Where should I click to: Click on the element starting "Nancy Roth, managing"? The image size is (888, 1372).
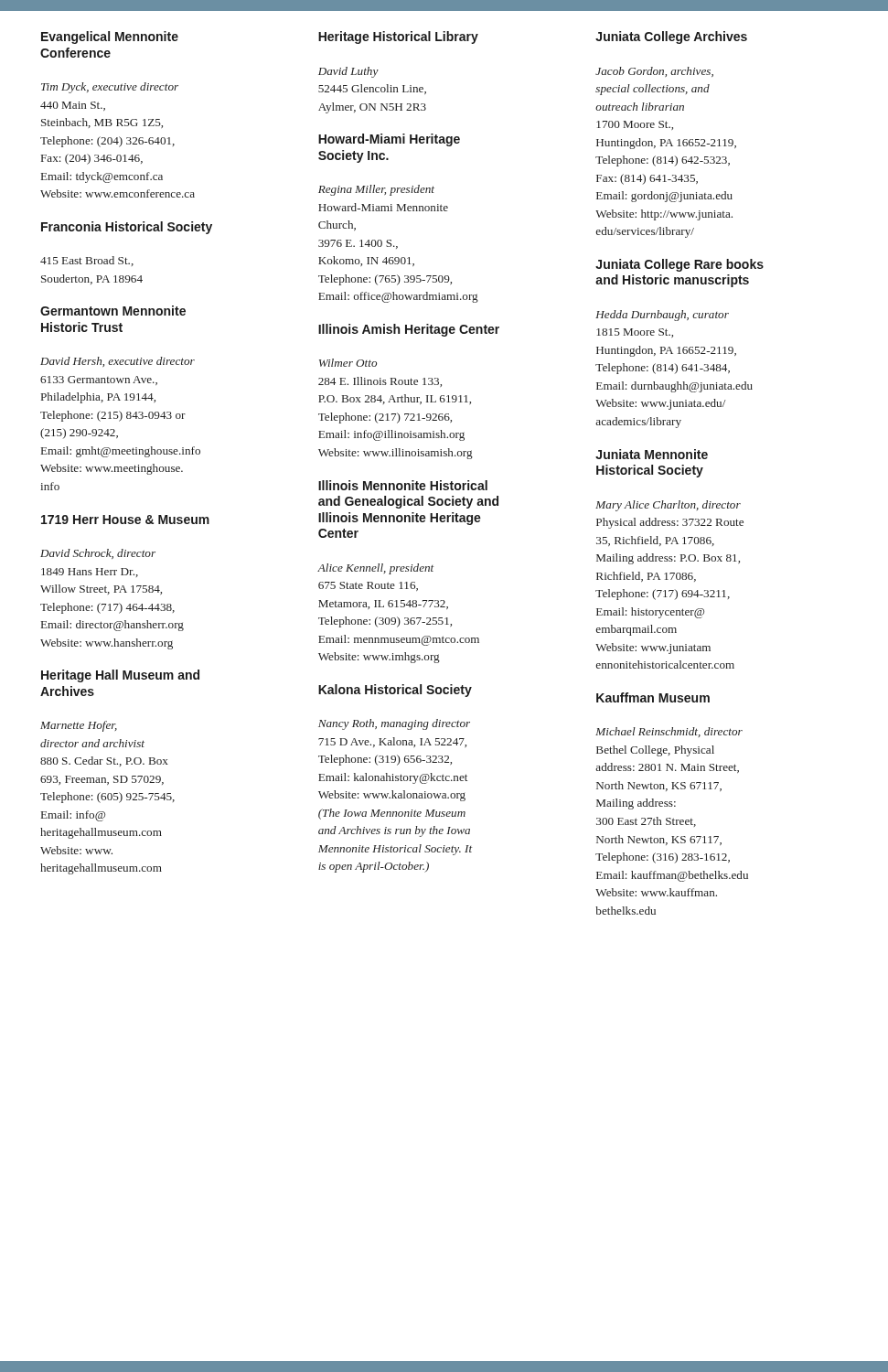coord(444,795)
